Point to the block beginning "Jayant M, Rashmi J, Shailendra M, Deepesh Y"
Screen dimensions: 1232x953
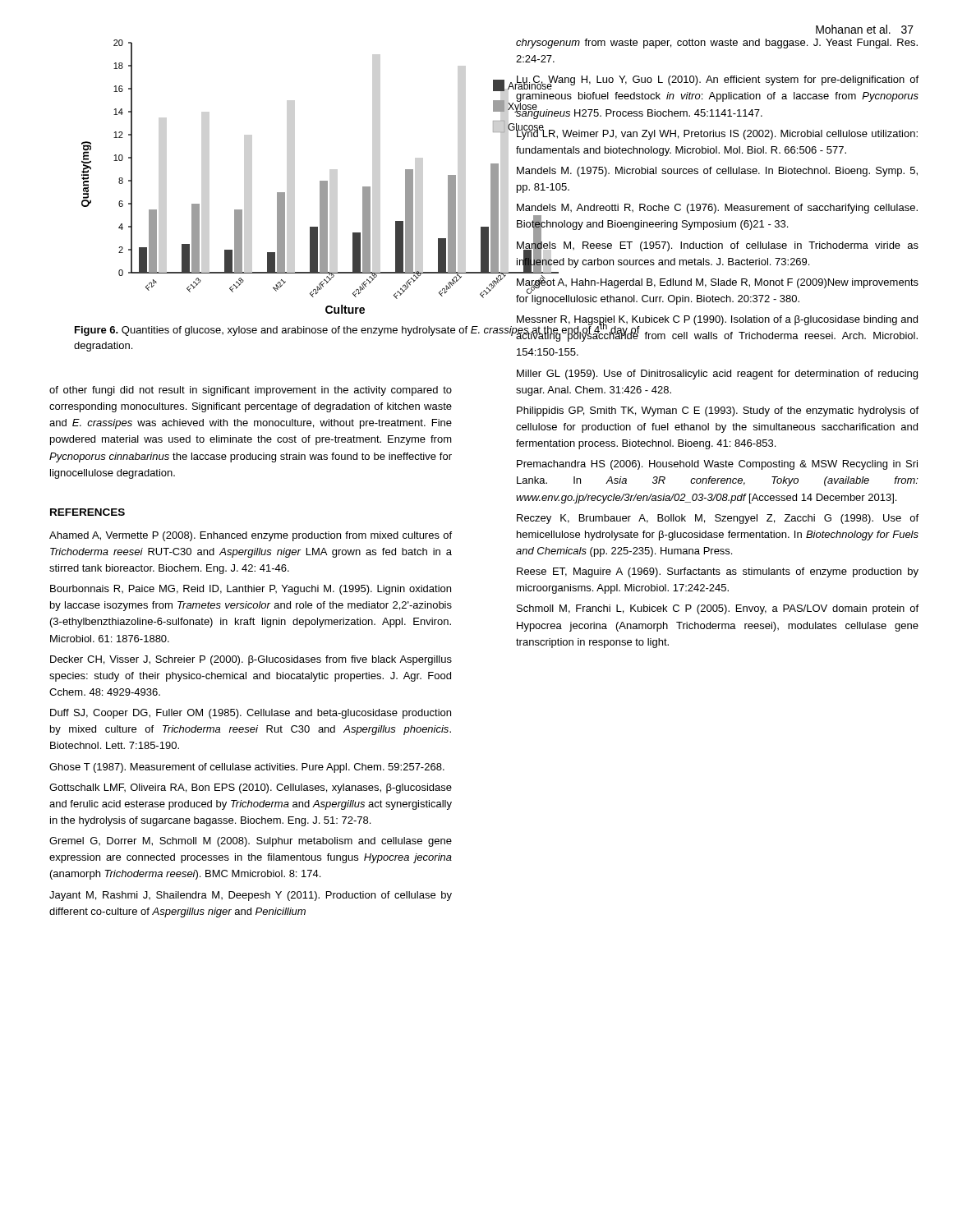(x=251, y=903)
